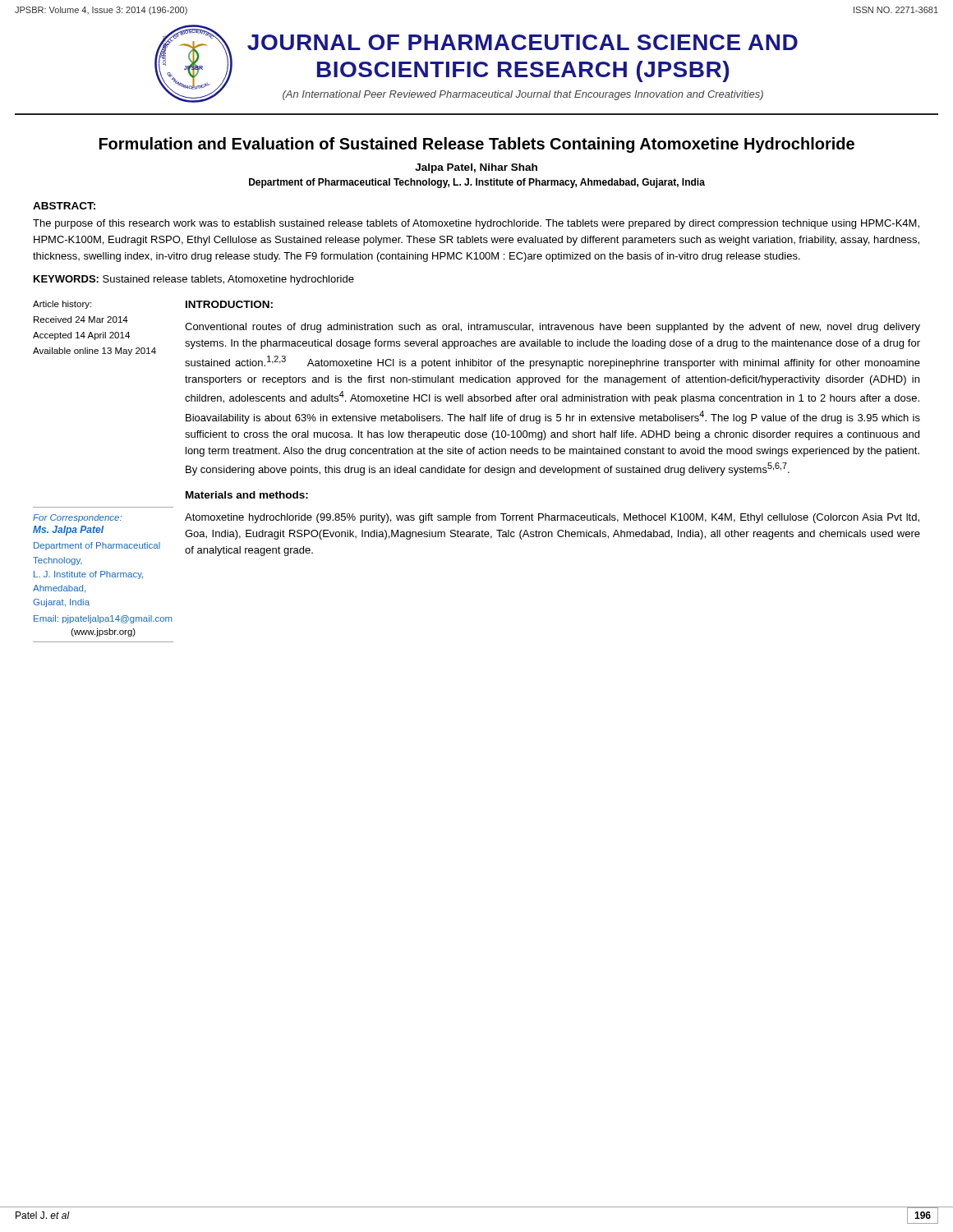The width and height of the screenshot is (953, 1232).
Task: Click on the text block that reads "The purpose of this"
Action: coord(476,240)
